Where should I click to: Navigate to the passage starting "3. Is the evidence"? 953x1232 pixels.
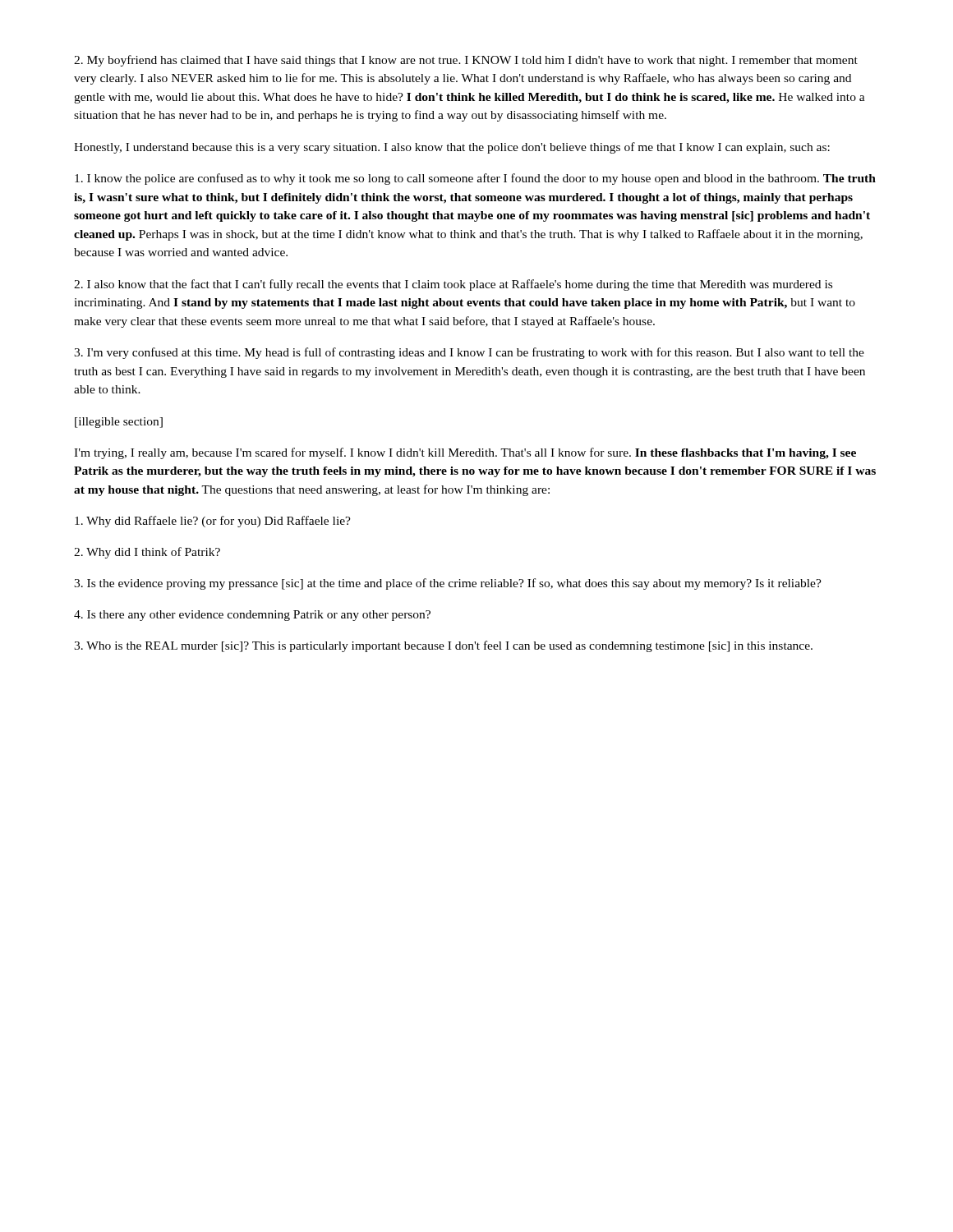pos(476,584)
